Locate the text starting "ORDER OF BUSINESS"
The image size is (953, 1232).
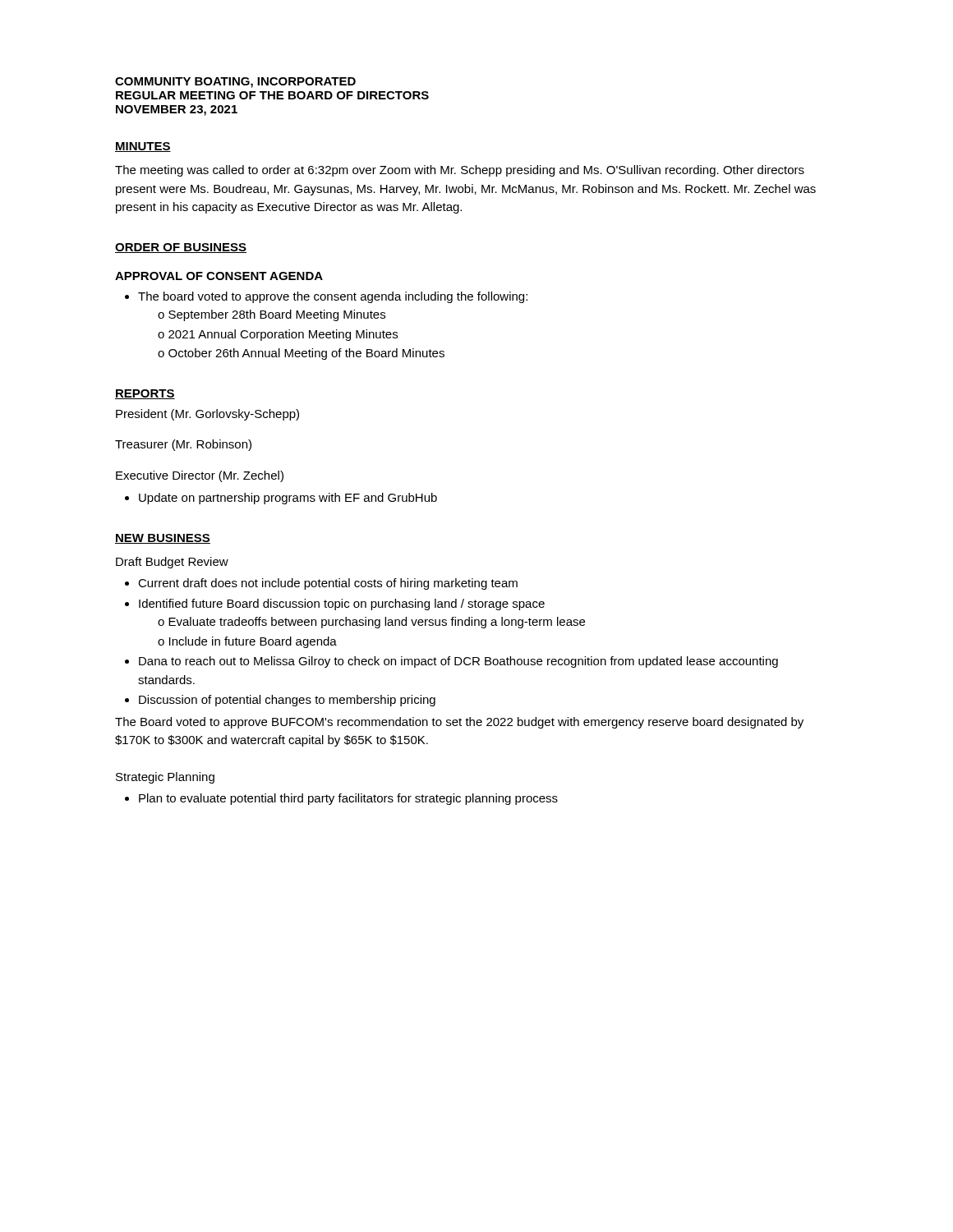pyautogui.click(x=181, y=246)
